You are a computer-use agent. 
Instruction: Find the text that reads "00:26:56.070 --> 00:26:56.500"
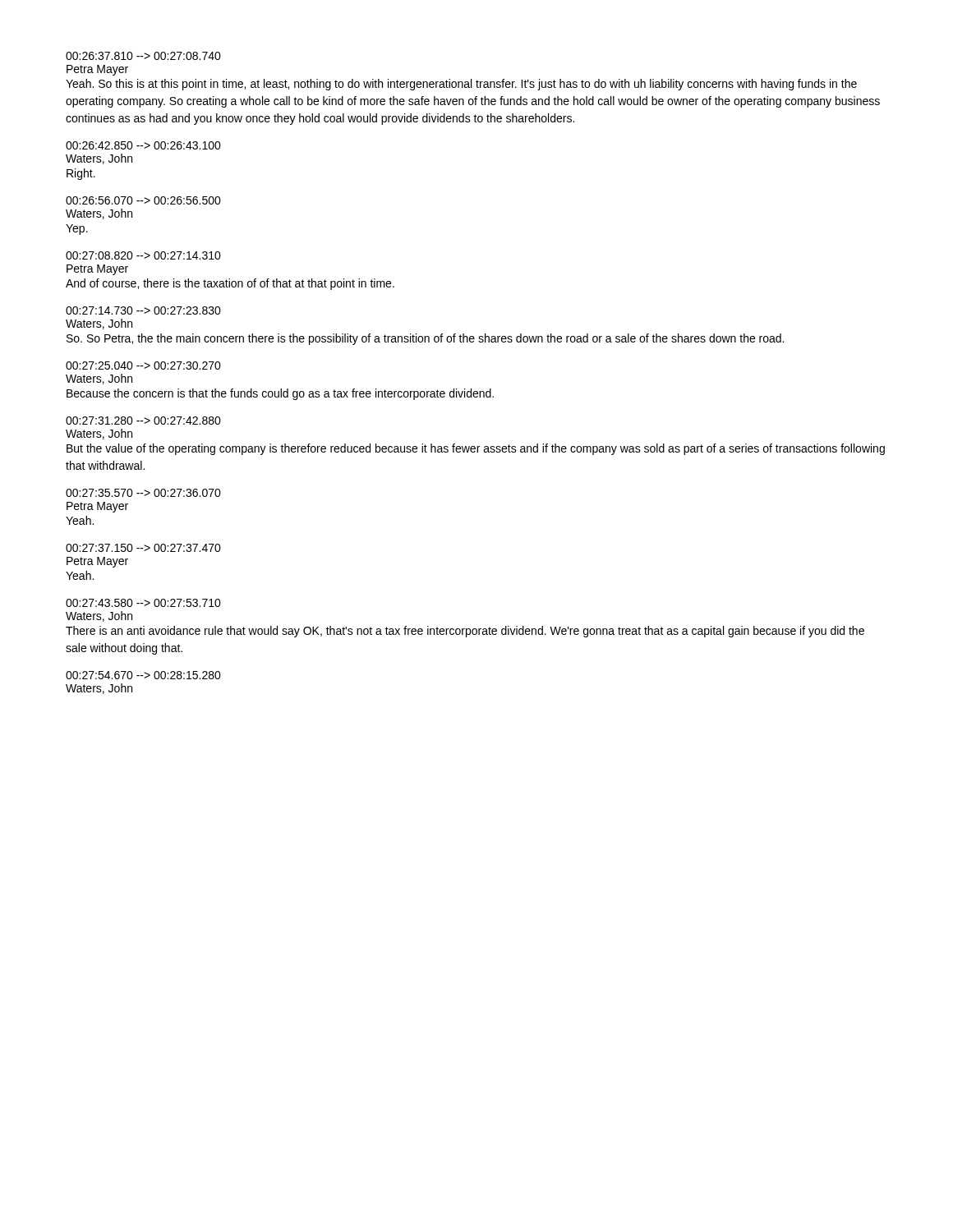pos(143,200)
